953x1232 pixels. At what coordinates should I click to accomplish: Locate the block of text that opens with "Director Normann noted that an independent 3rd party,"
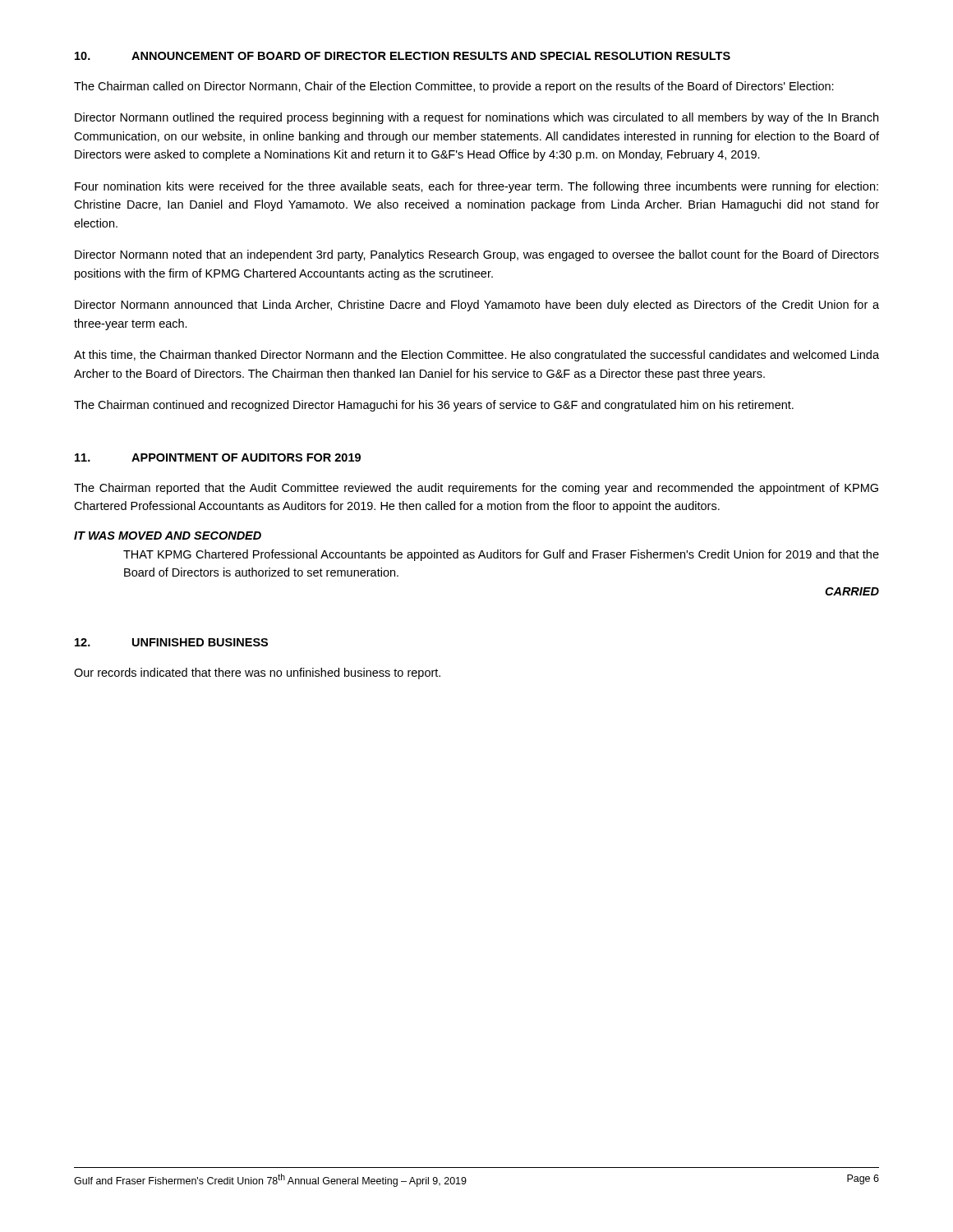(476, 264)
